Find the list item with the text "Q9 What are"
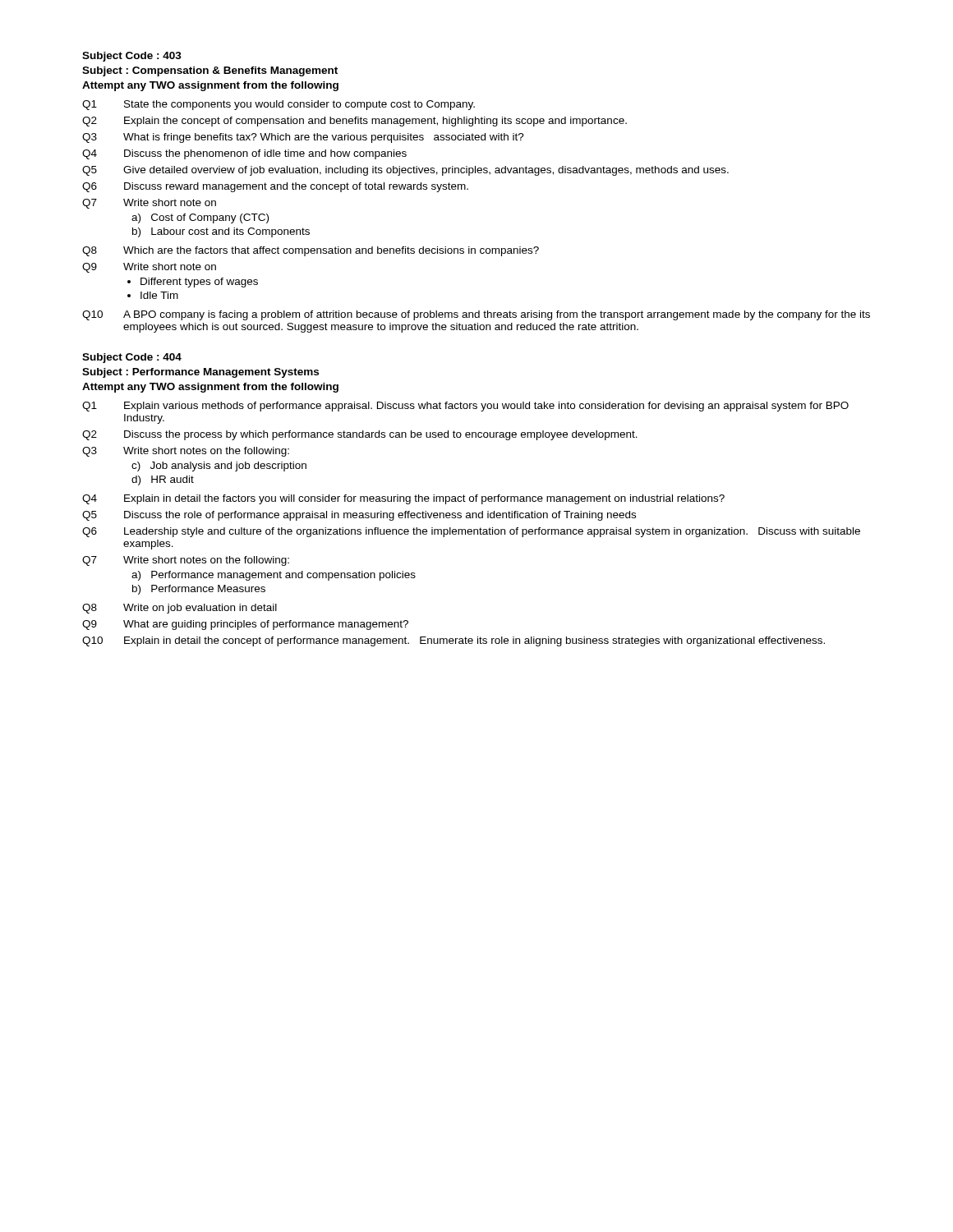953x1232 pixels. pyautogui.click(x=245, y=625)
